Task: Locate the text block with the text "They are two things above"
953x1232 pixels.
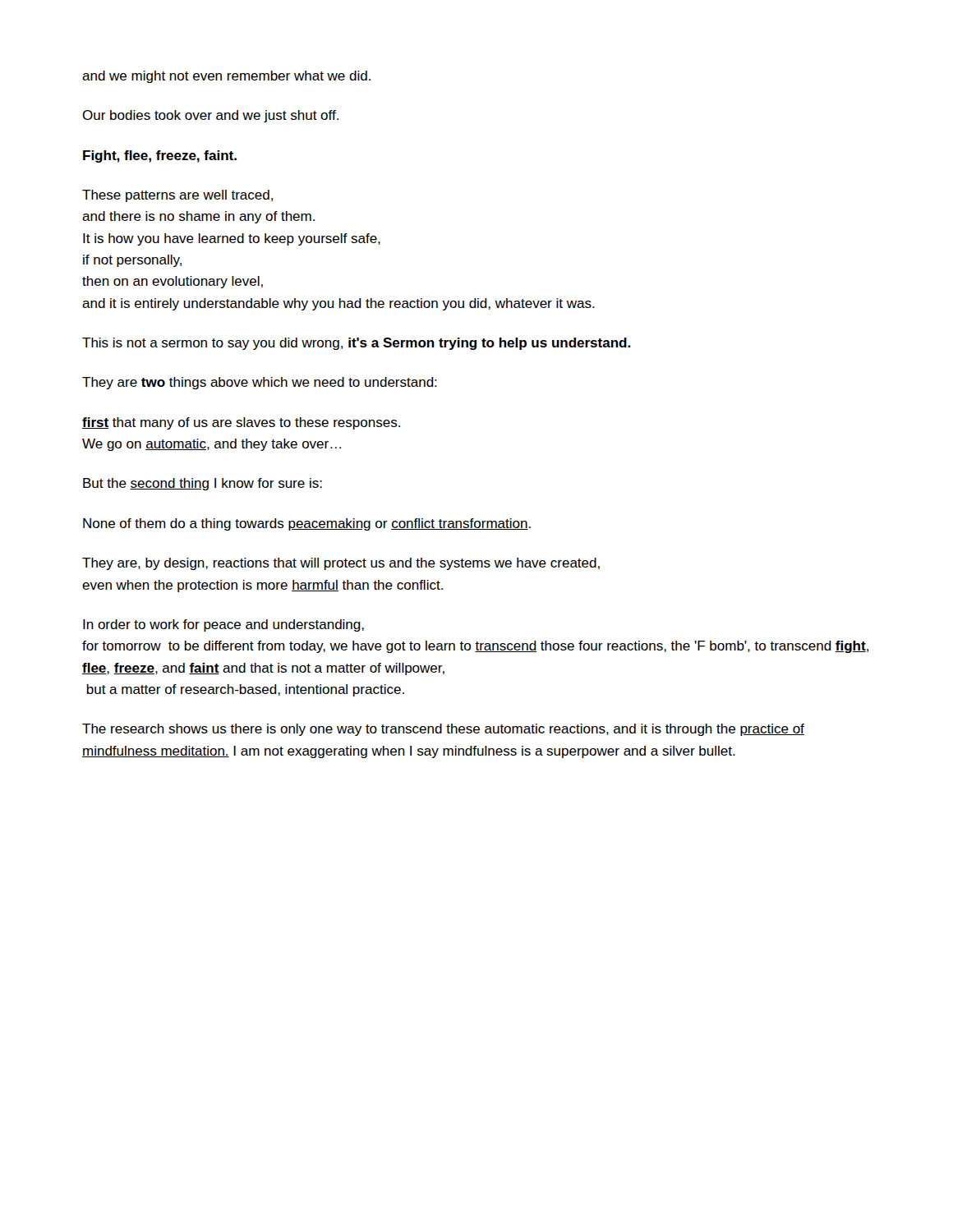Action: (260, 383)
